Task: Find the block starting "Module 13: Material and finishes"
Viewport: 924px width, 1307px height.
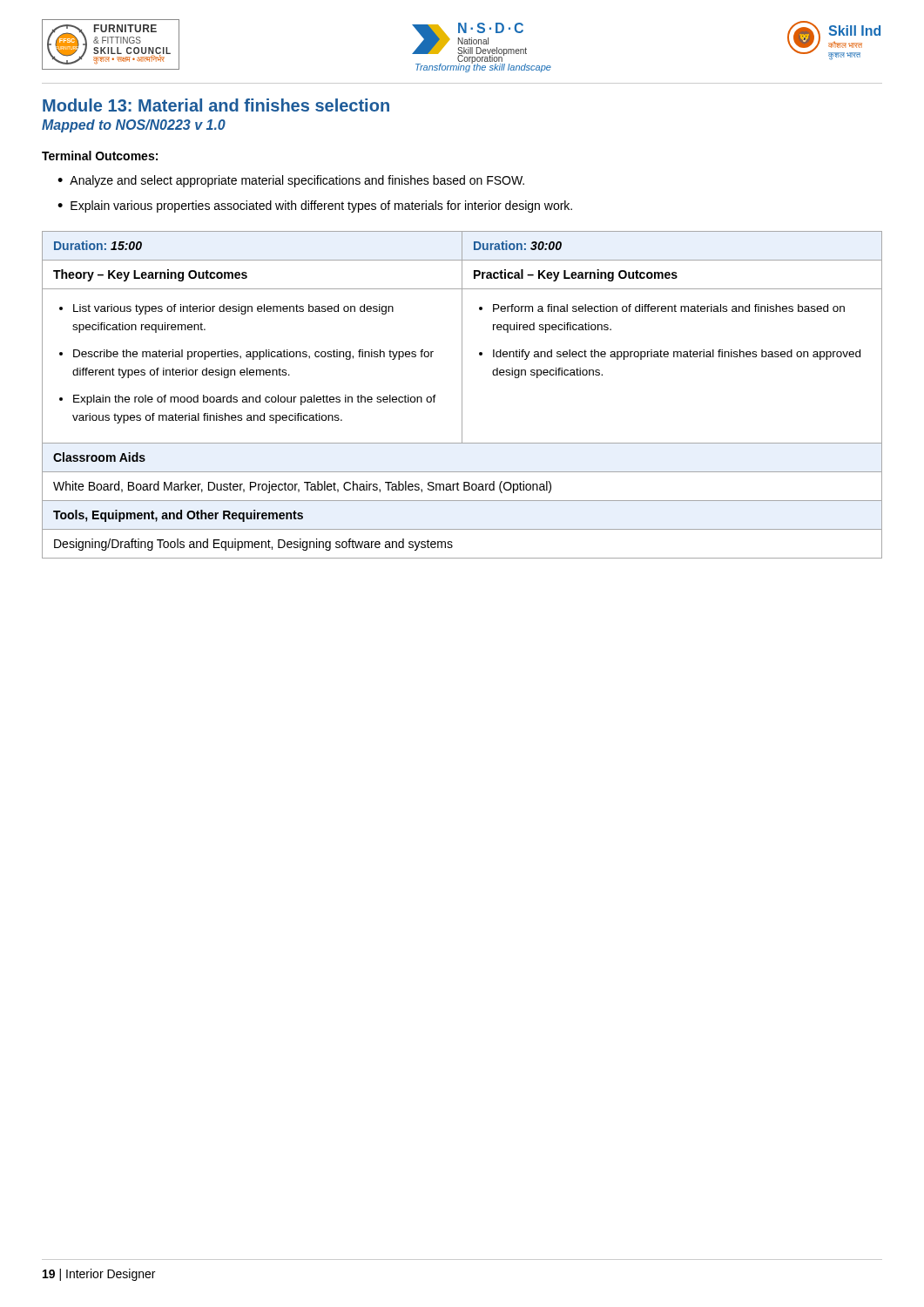Action: click(x=216, y=105)
